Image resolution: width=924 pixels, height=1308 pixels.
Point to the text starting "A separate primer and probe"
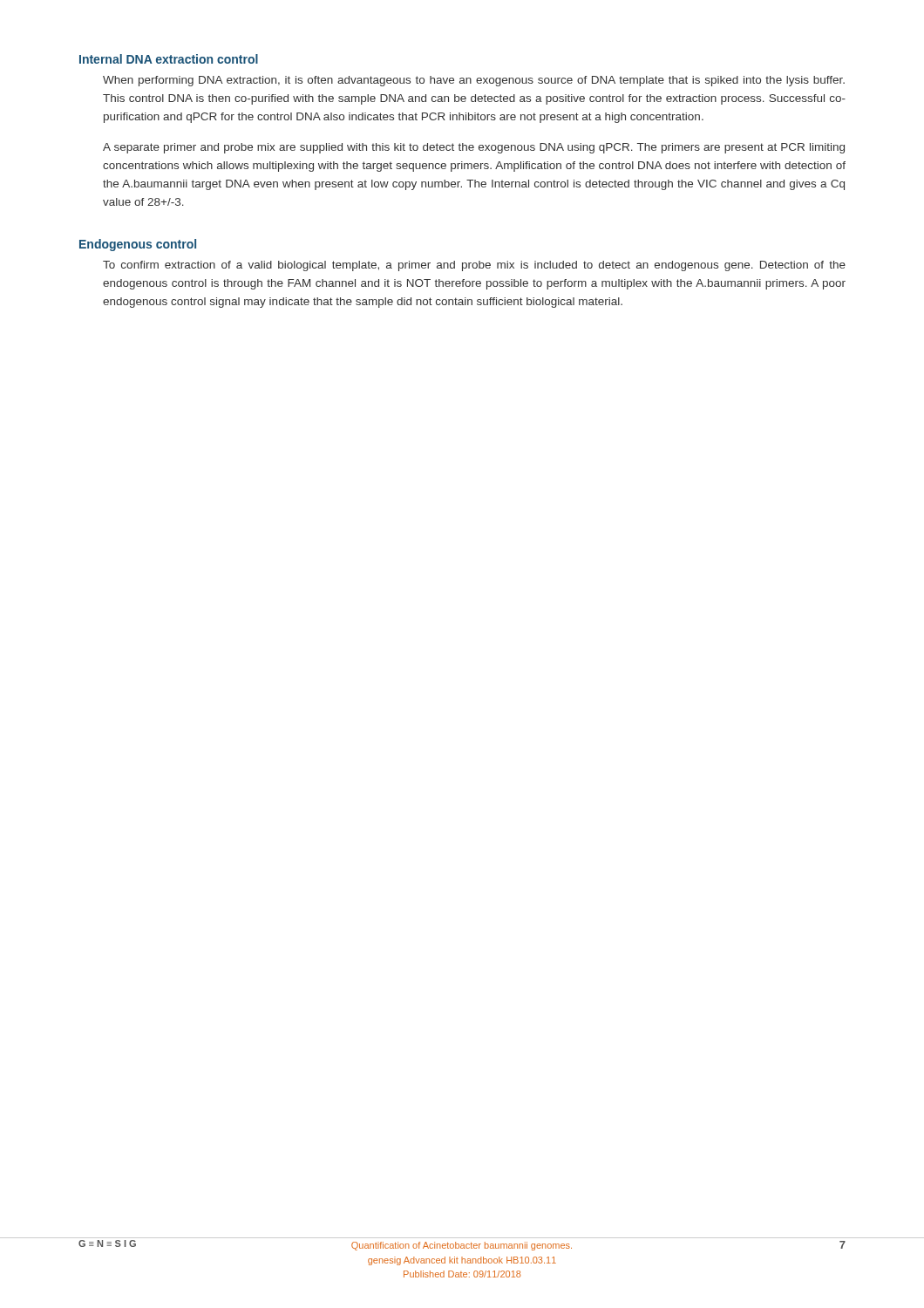click(x=474, y=174)
